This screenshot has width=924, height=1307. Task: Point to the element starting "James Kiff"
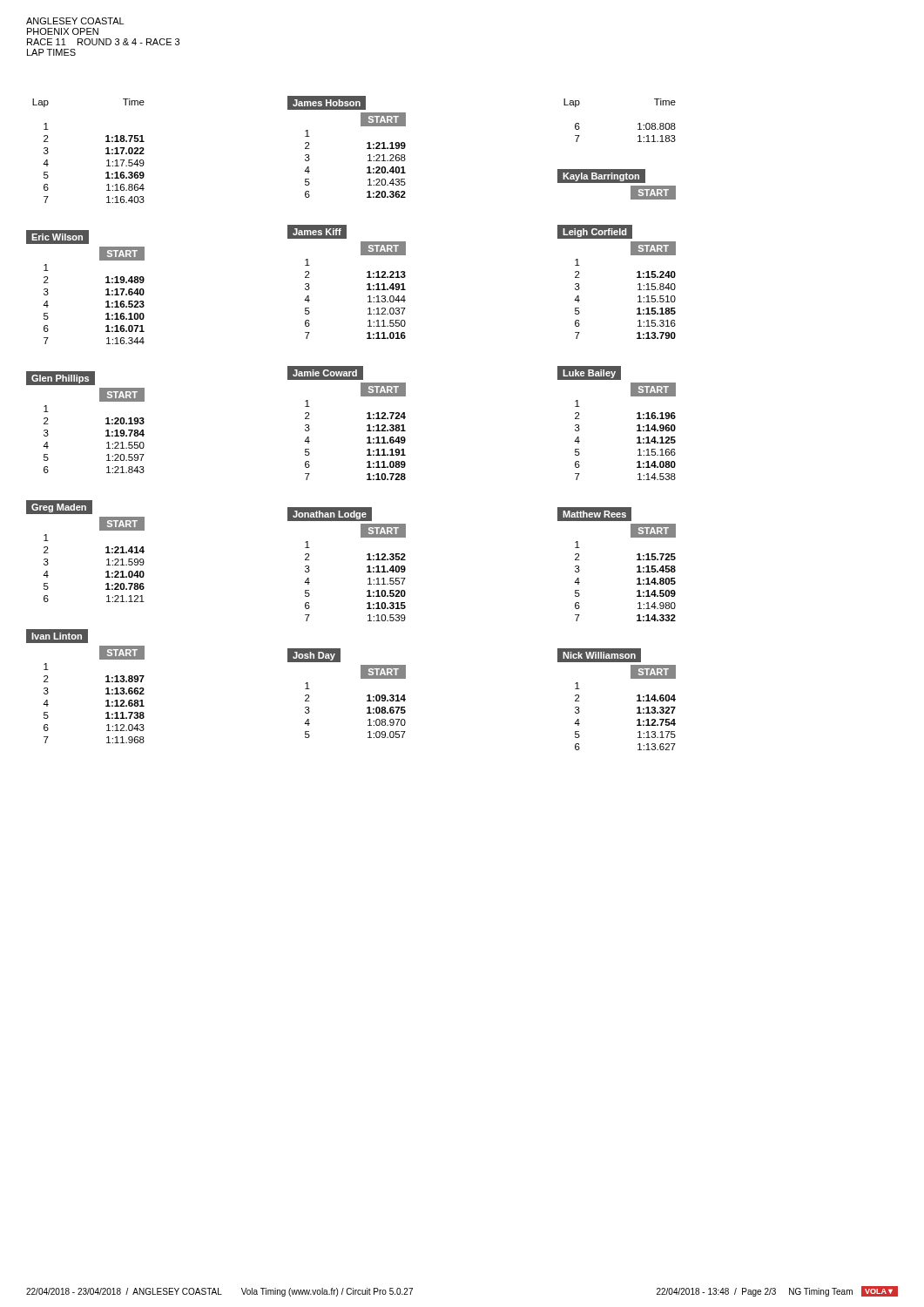[317, 232]
